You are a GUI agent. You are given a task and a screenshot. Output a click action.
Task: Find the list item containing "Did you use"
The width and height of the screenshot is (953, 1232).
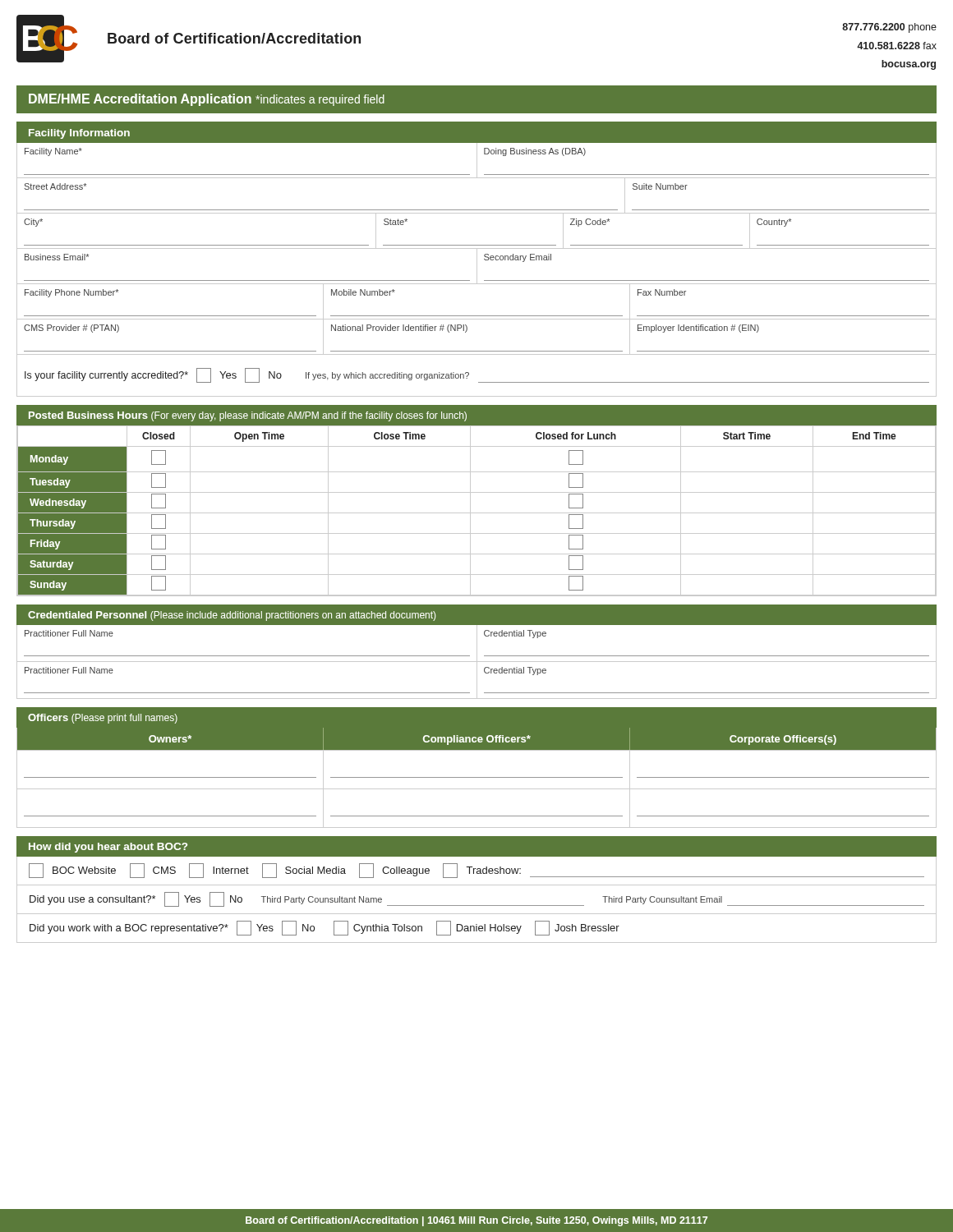[476, 899]
